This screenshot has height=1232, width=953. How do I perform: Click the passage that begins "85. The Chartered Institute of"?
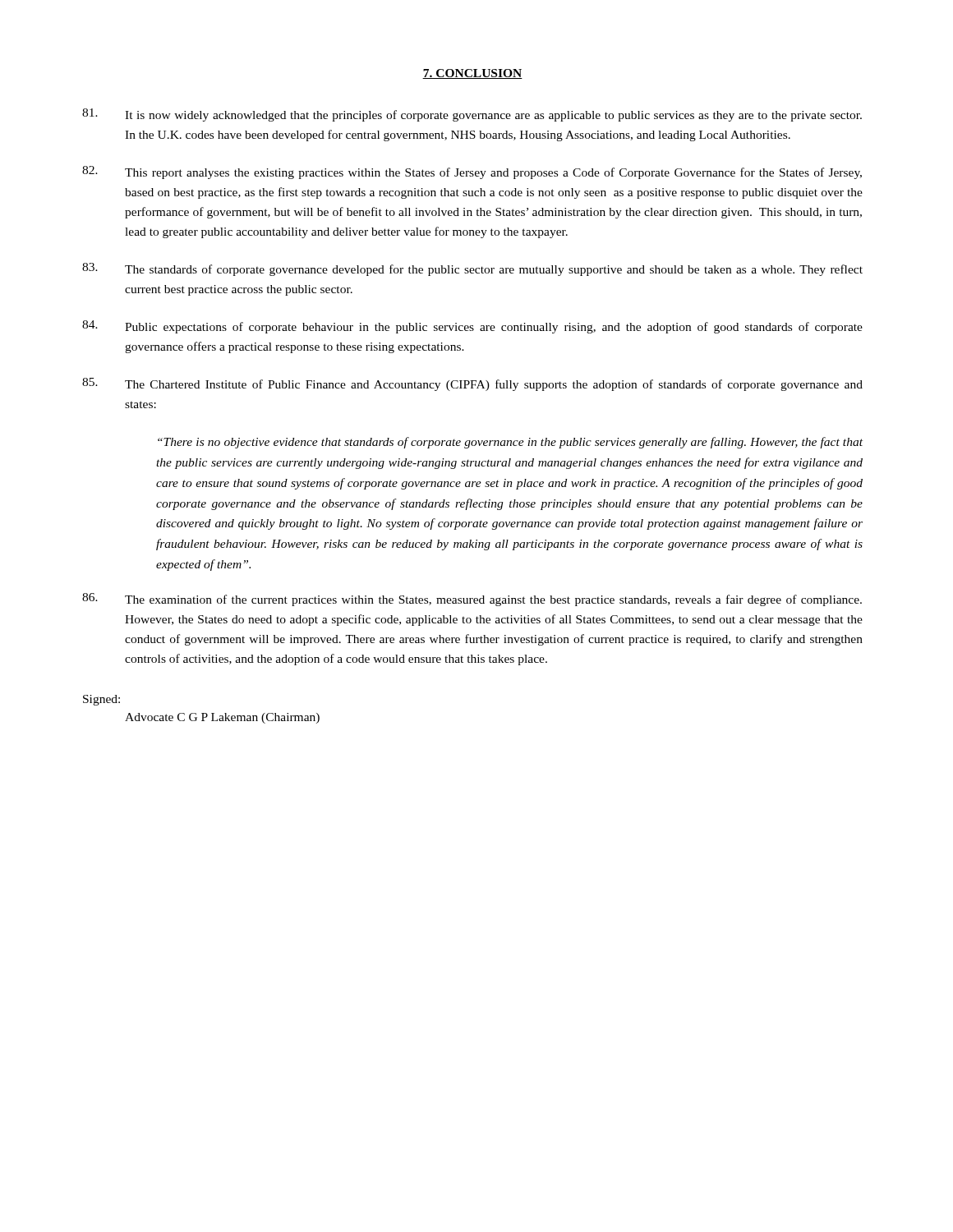pos(472,394)
